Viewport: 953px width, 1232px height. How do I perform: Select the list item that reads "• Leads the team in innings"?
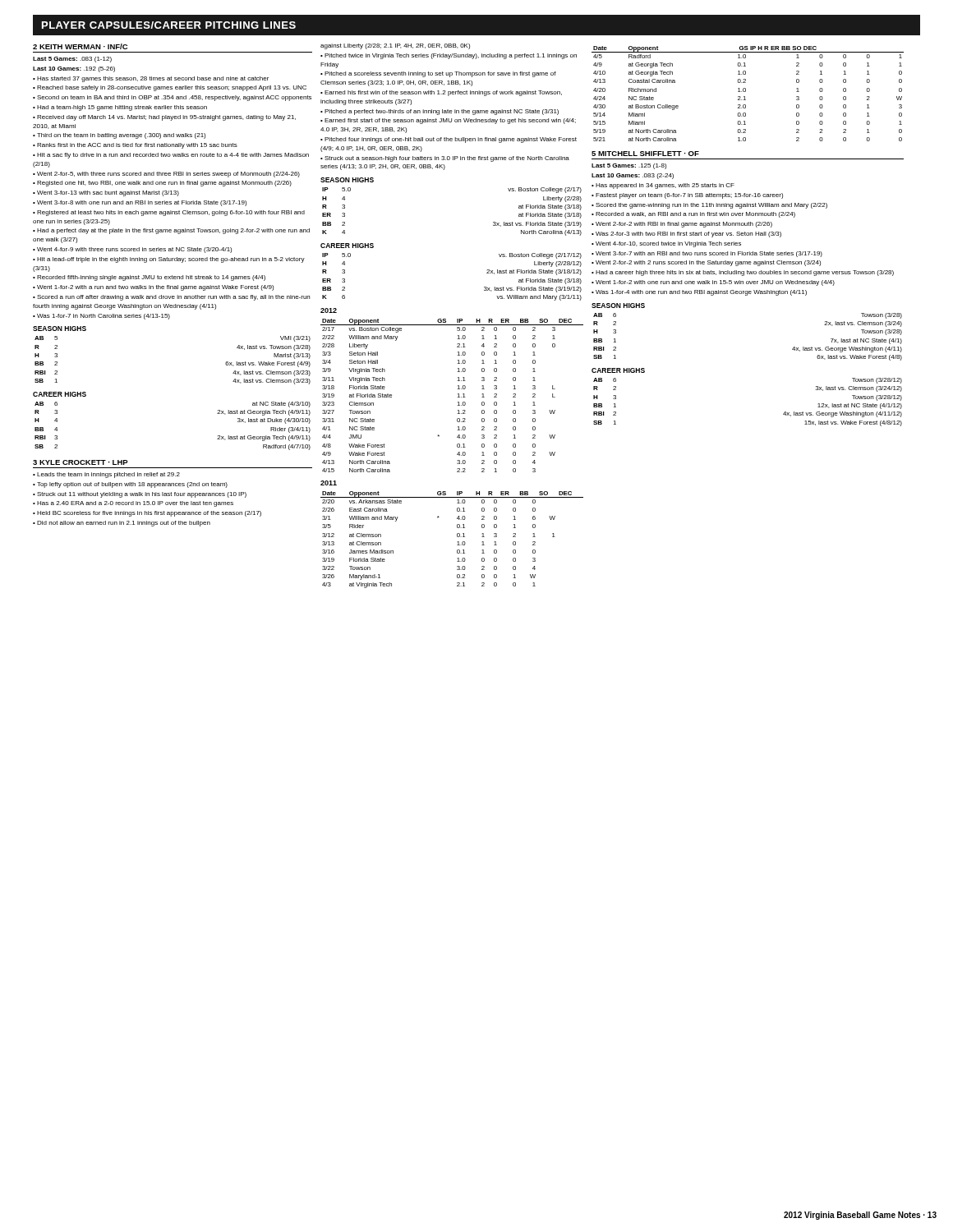pos(106,474)
